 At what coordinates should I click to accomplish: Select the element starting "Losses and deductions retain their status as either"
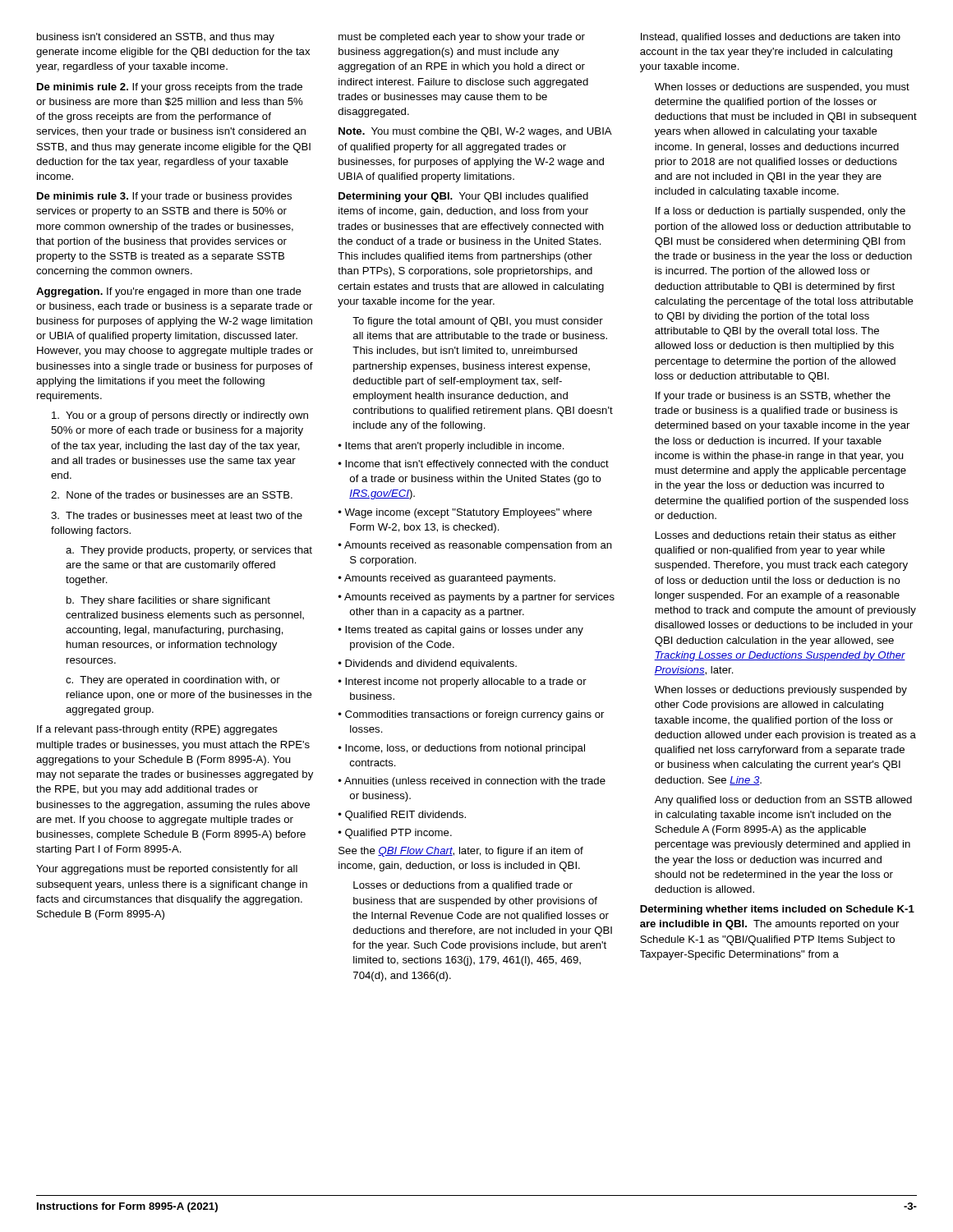(786, 603)
